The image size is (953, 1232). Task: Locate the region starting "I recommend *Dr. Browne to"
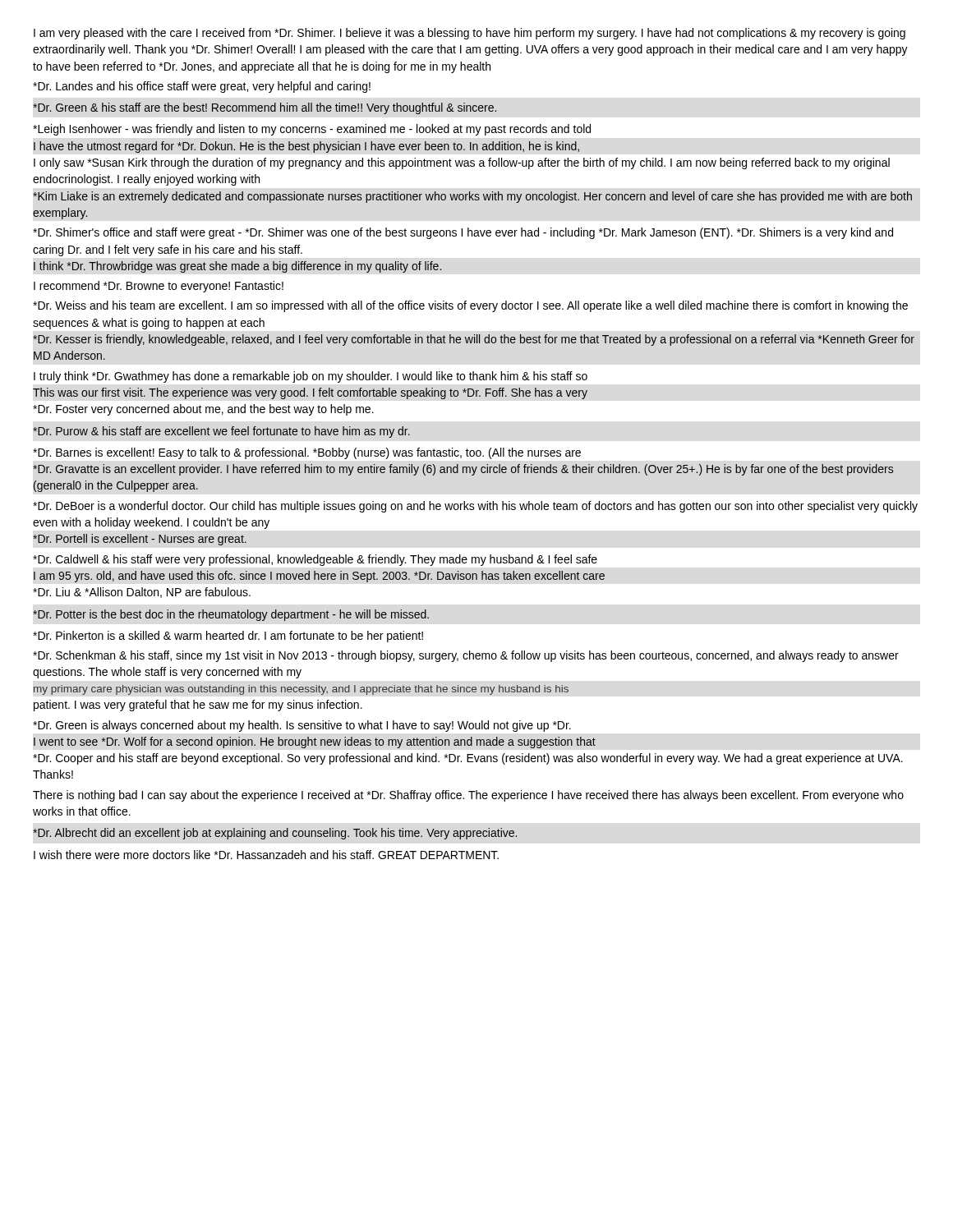(x=158, y=286)
